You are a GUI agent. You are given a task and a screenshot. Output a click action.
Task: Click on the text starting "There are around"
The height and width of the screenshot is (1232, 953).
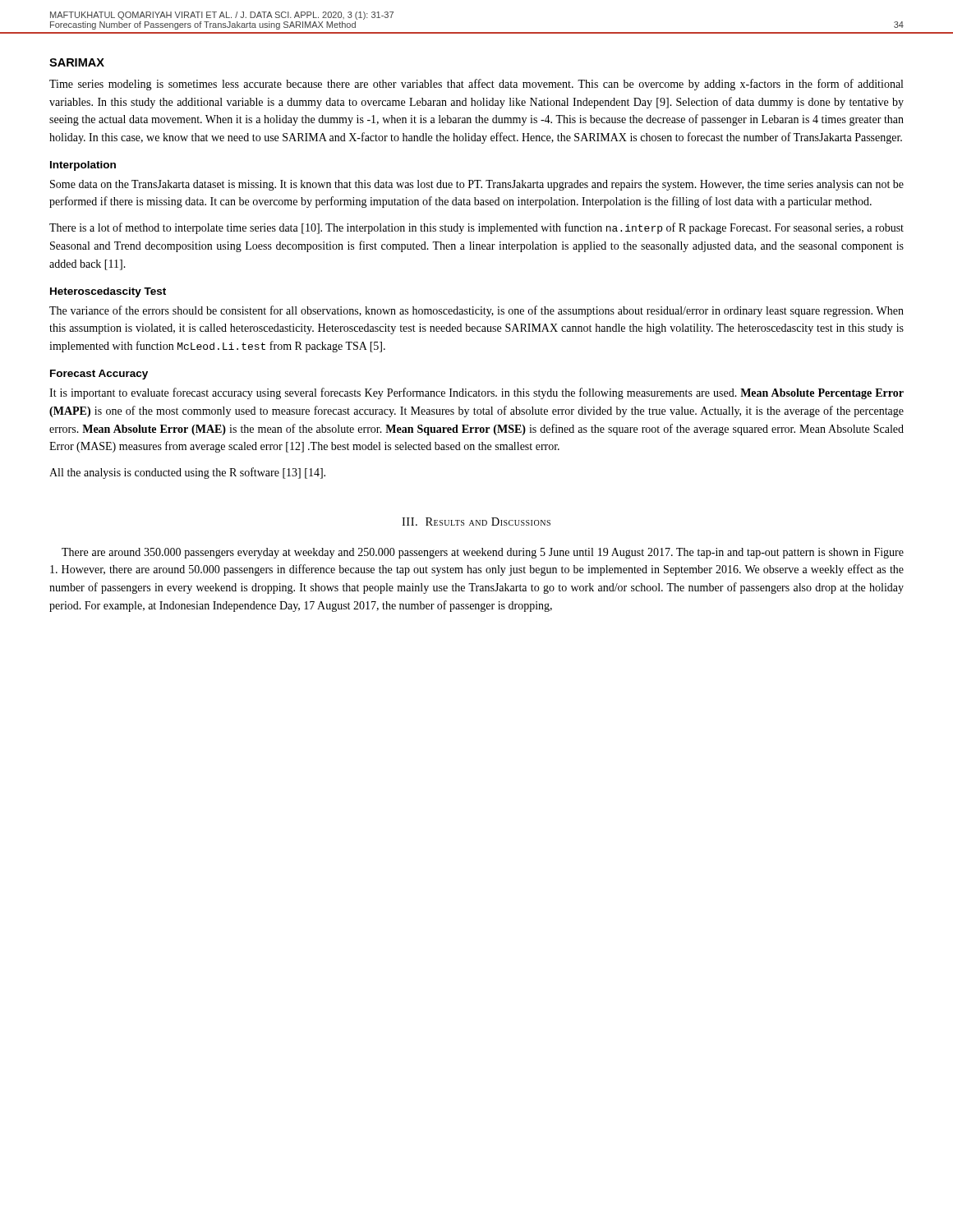click(x=476, y=579)
